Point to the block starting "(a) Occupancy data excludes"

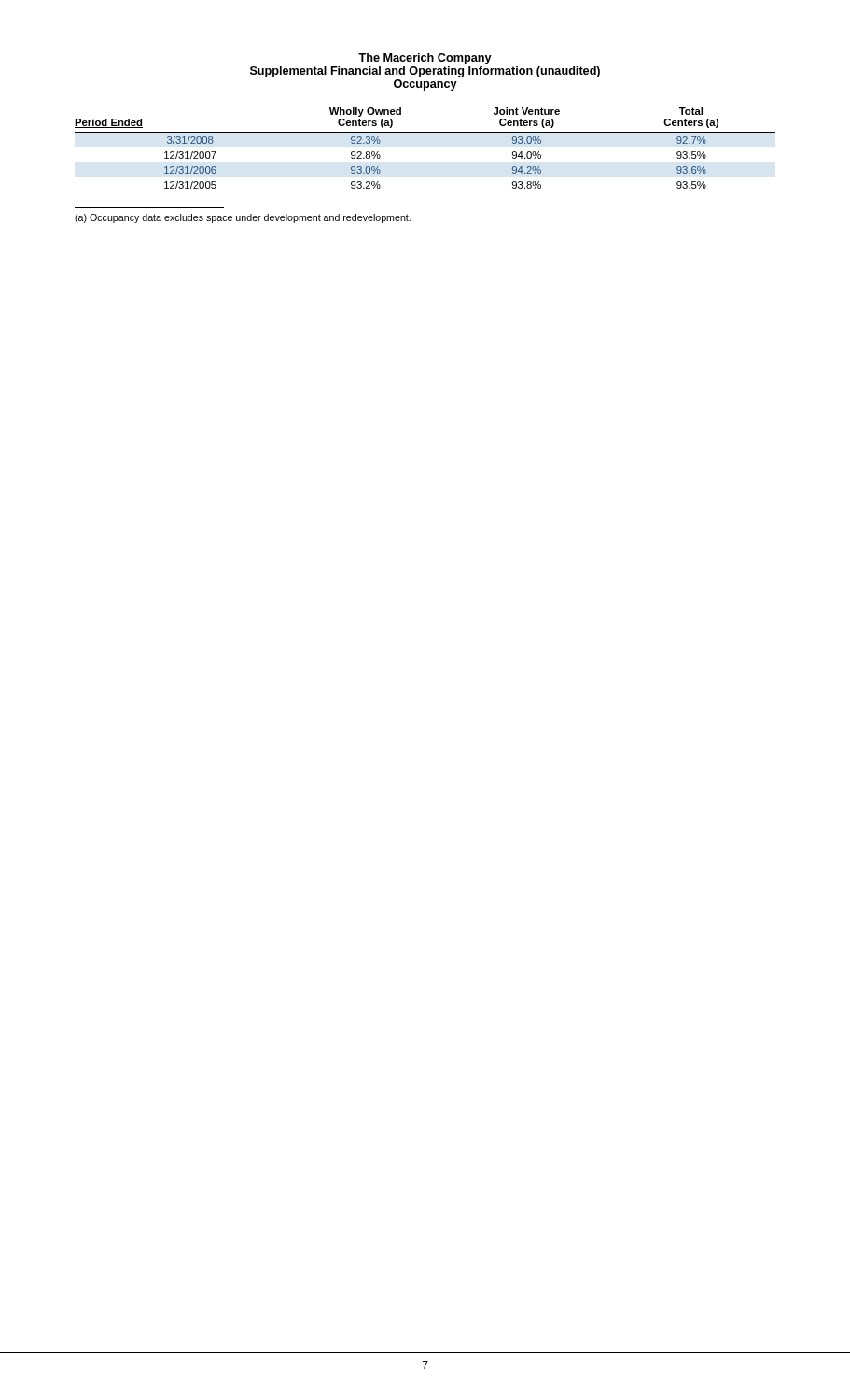[x=243, y=217]
